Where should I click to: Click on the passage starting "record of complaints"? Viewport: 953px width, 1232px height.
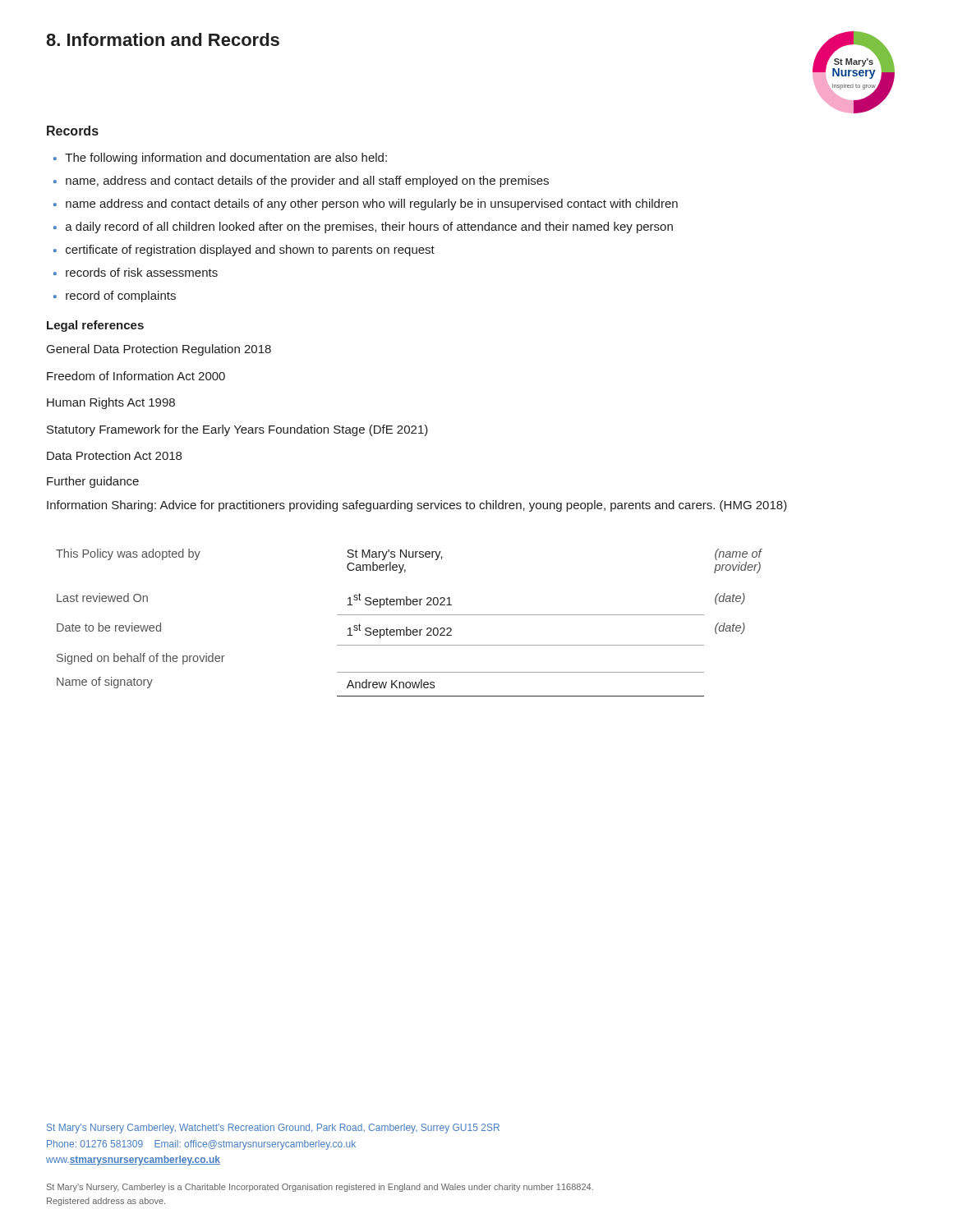coord(115,297)
